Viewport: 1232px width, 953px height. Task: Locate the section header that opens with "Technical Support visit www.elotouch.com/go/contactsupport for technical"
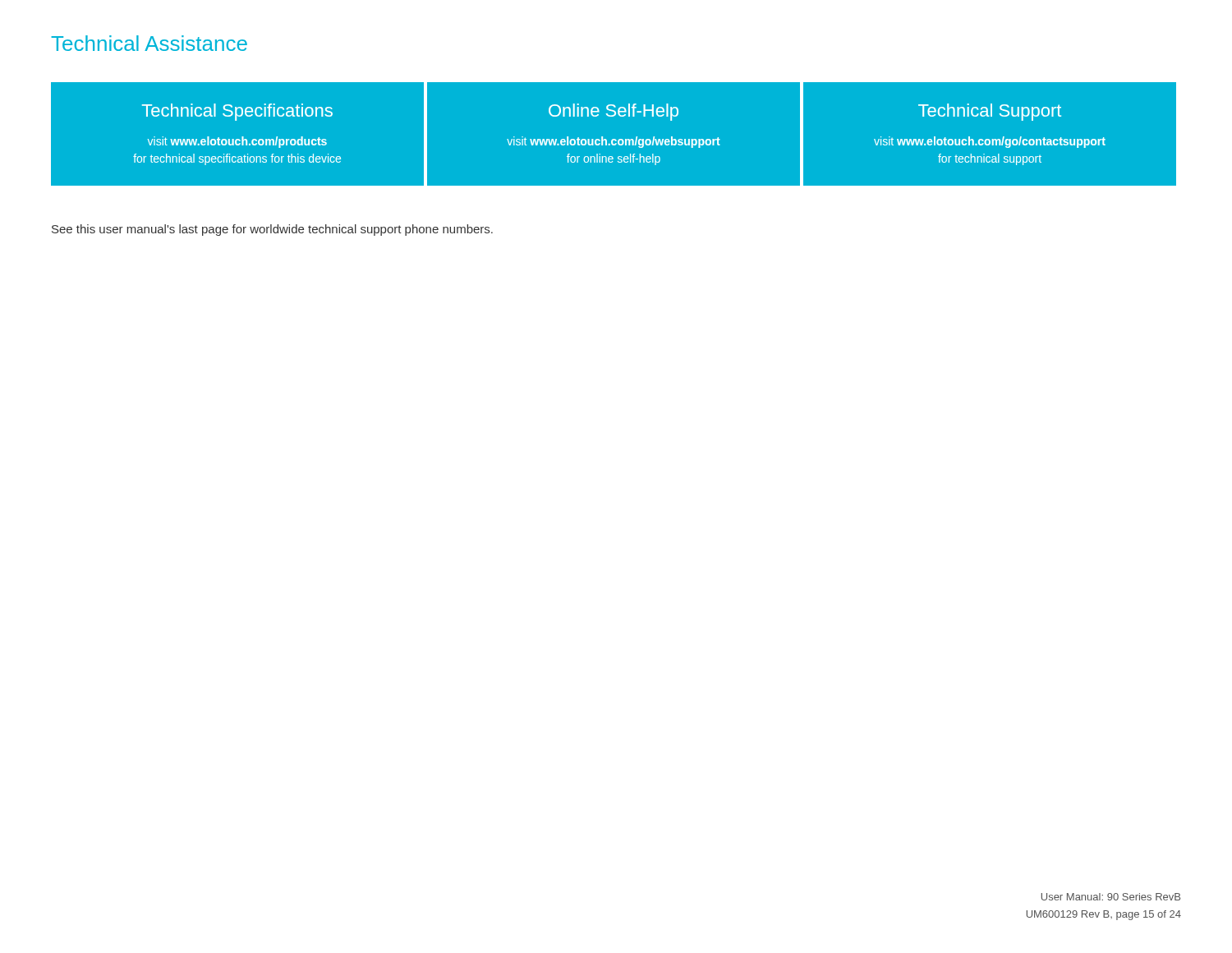click(x=990, y=134)
